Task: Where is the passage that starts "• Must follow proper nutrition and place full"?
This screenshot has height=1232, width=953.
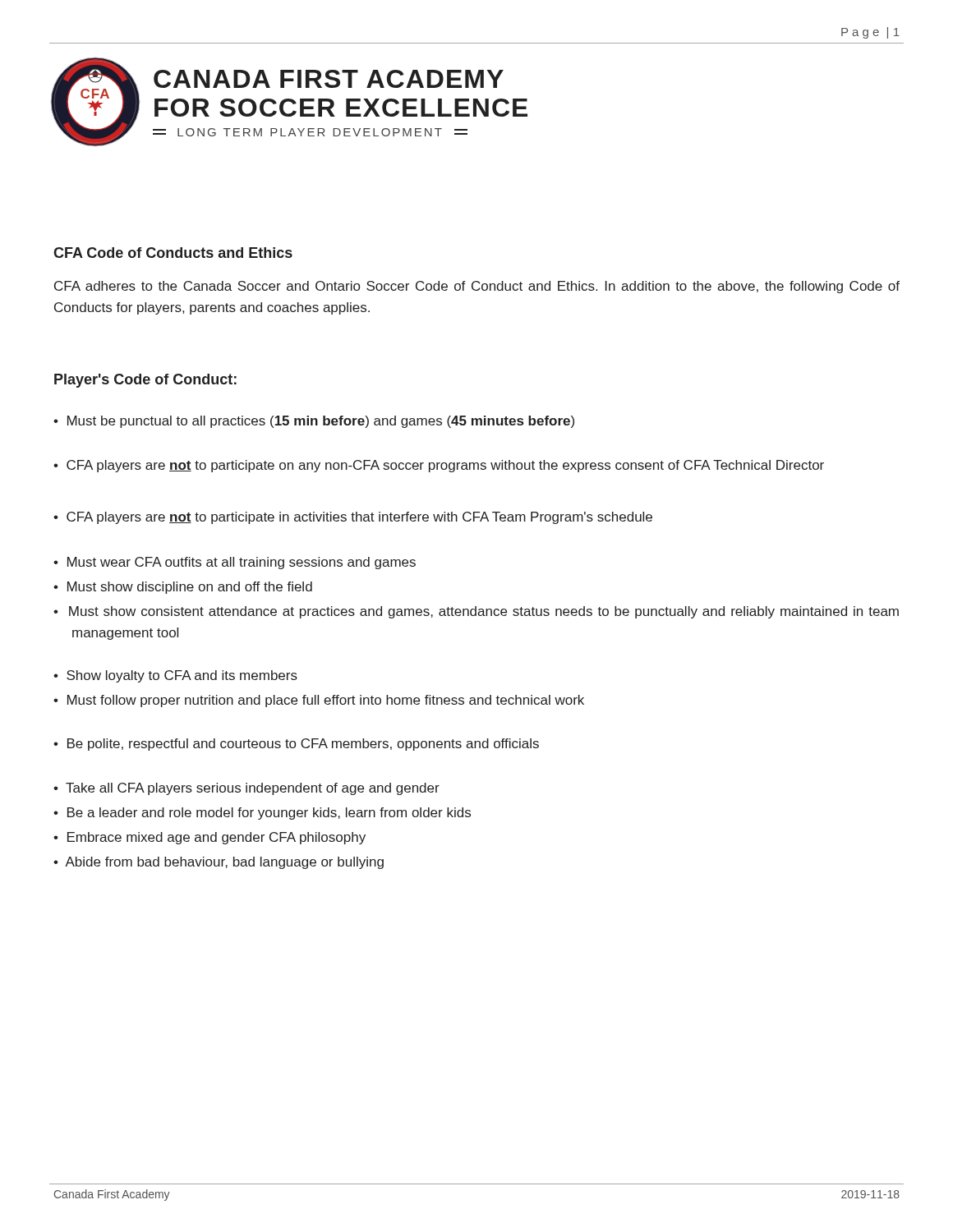Action: tap(319, 700)
